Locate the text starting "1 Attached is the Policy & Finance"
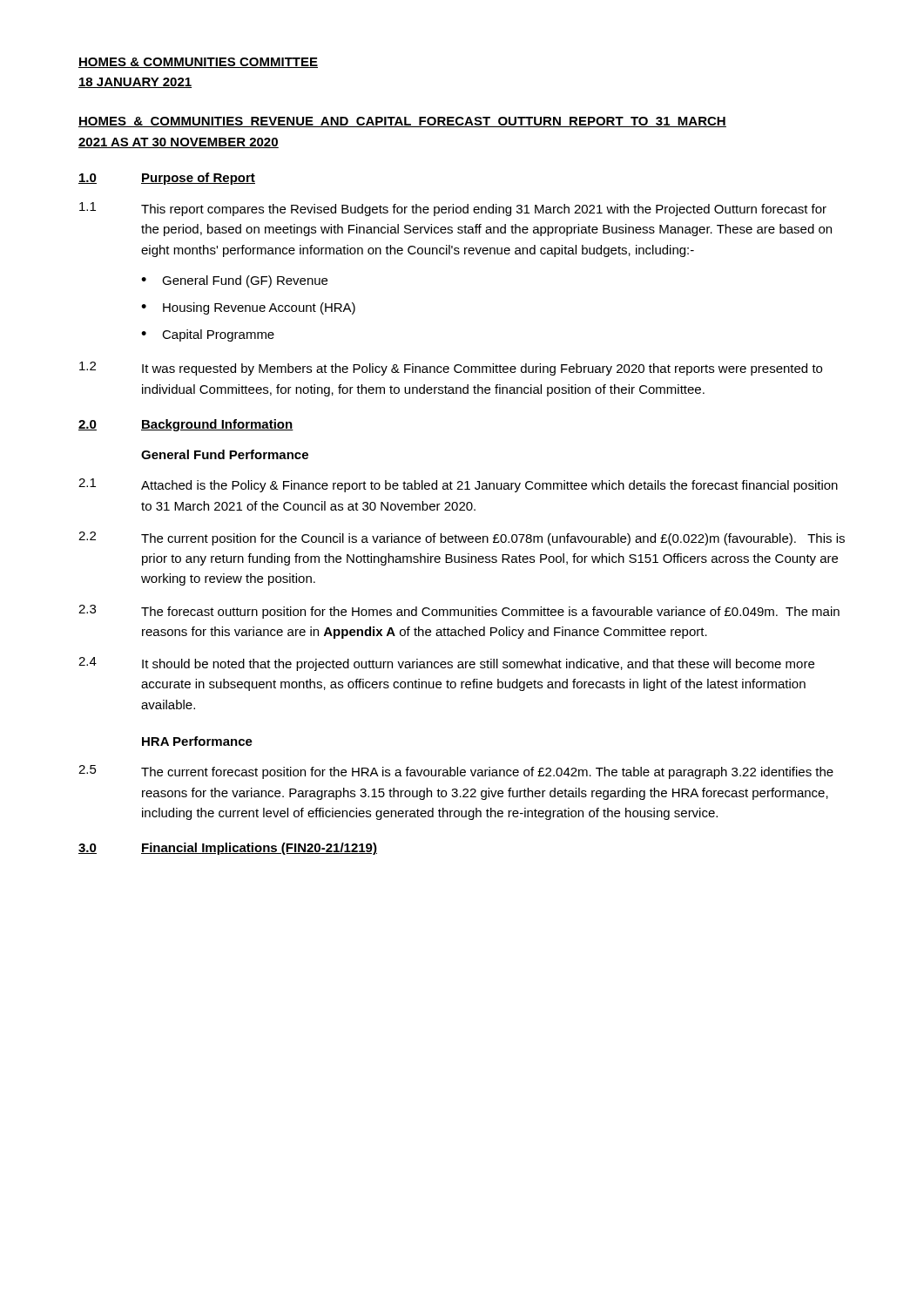The width and height of the screenshot is (924, 1307). [x=462, y=495]
